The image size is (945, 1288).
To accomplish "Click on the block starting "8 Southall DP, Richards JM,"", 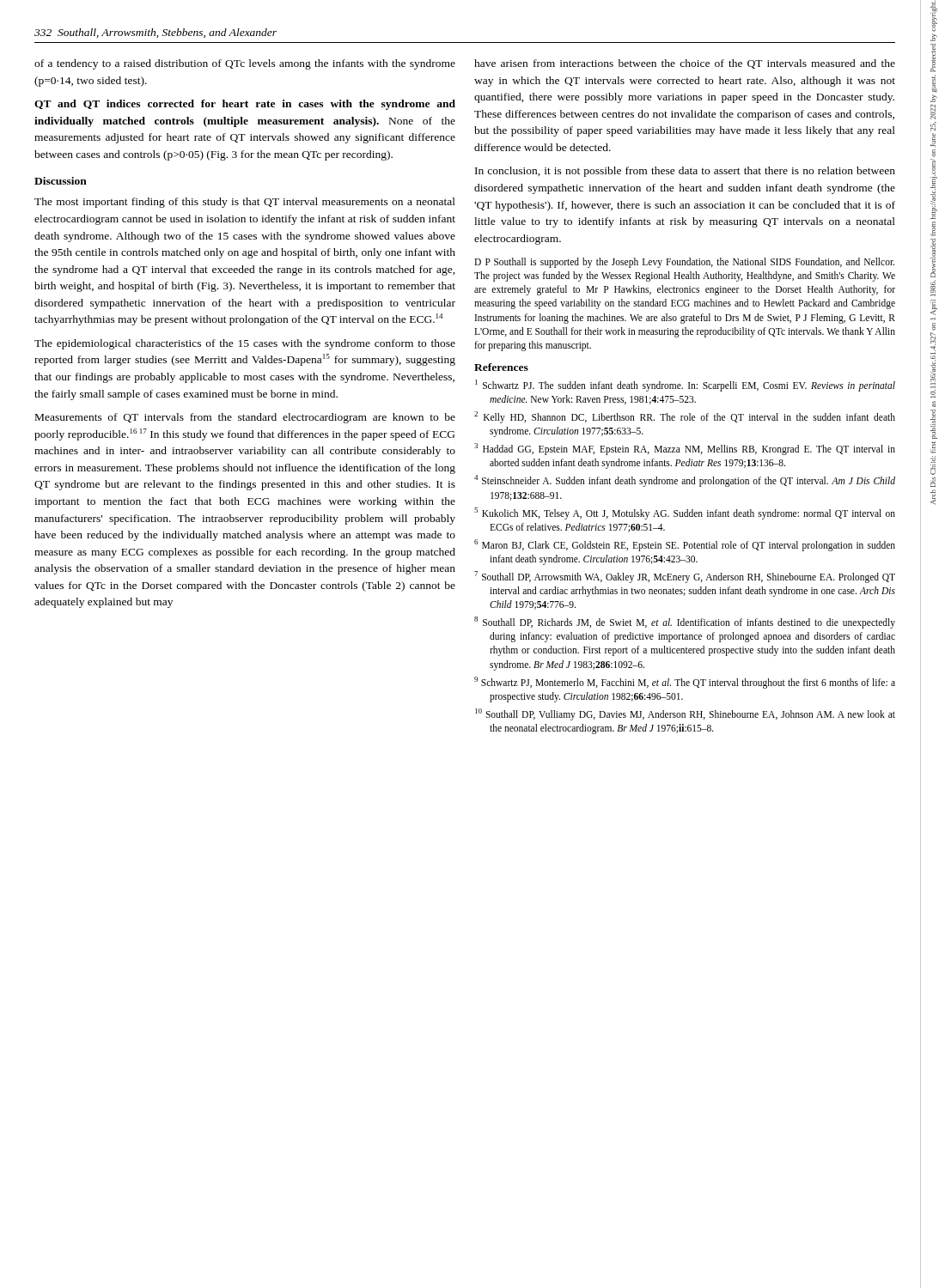I will pyautogui.click(x=685, y=643).
